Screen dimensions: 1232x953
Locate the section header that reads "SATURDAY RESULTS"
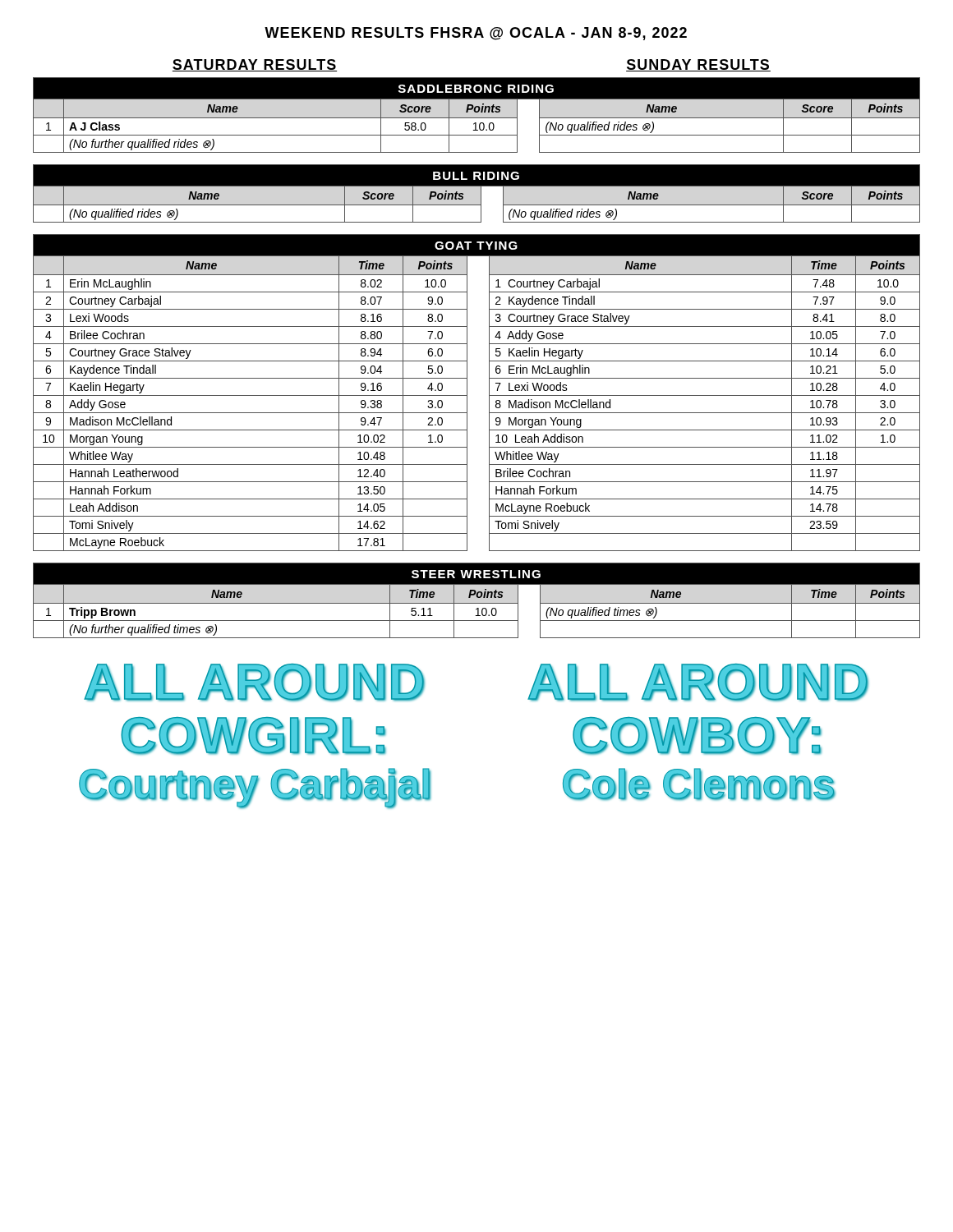(255, 65)
